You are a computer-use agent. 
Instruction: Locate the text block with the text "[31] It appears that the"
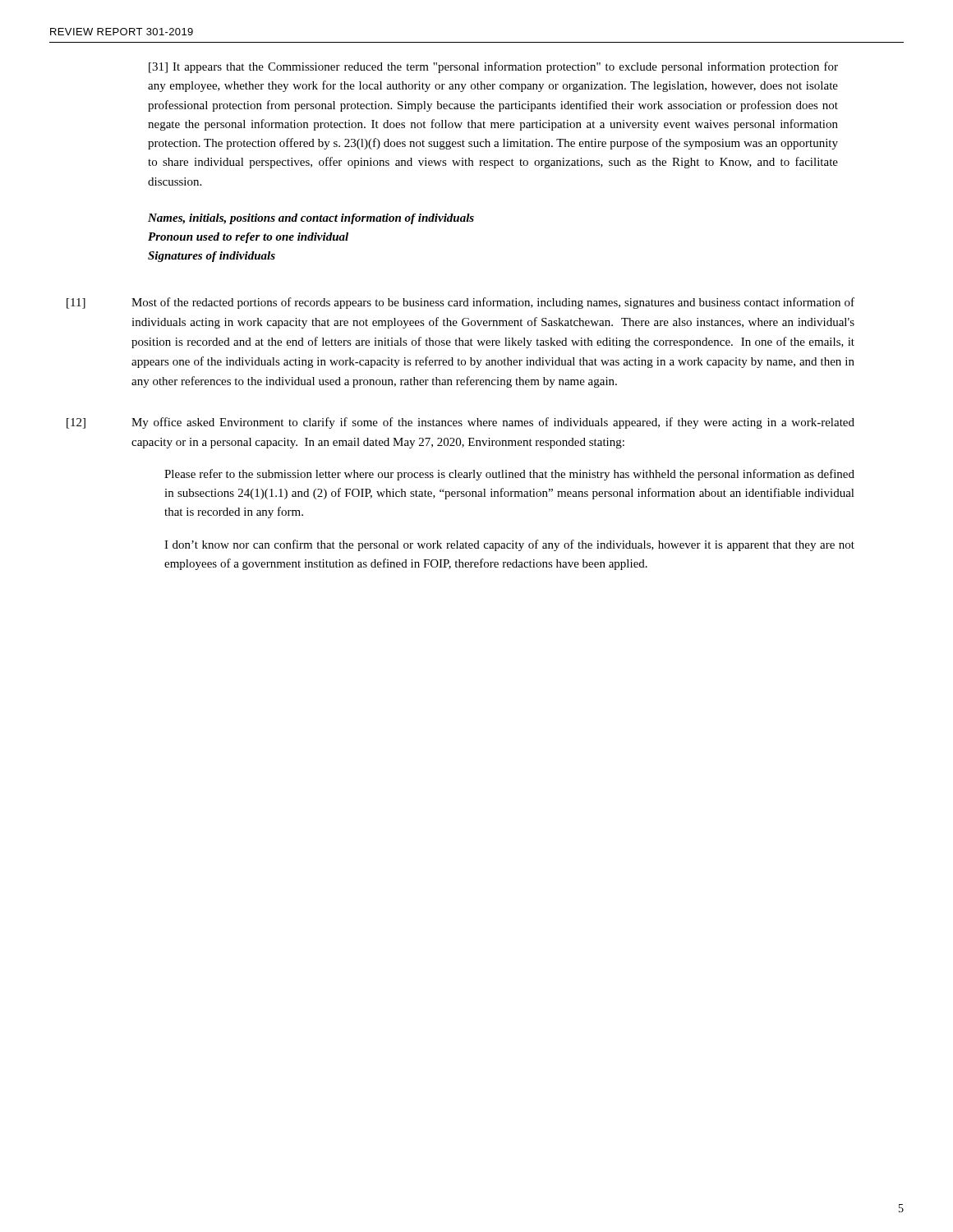coord(493,124)
